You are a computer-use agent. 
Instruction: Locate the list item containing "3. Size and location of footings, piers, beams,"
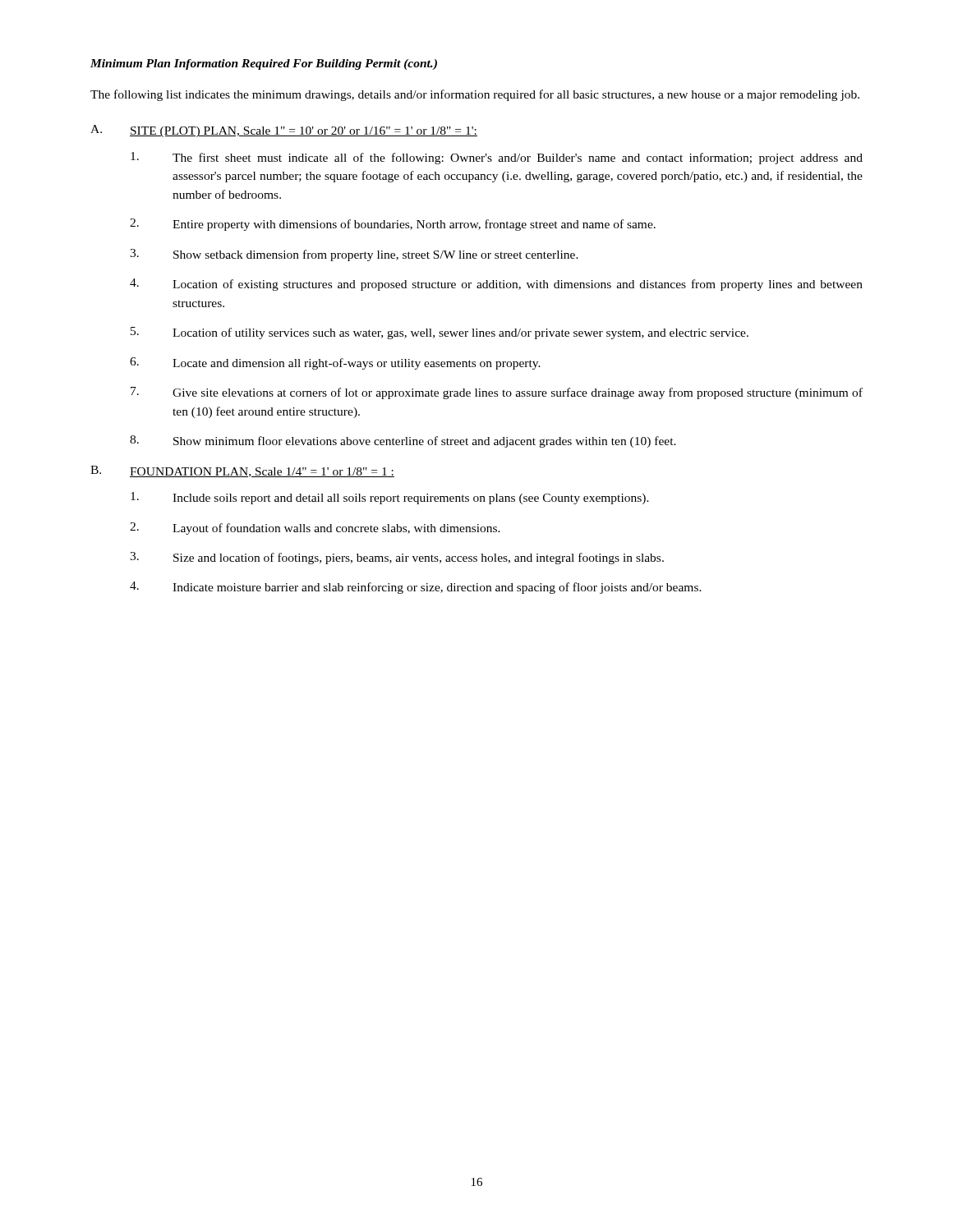pos(496,558)
